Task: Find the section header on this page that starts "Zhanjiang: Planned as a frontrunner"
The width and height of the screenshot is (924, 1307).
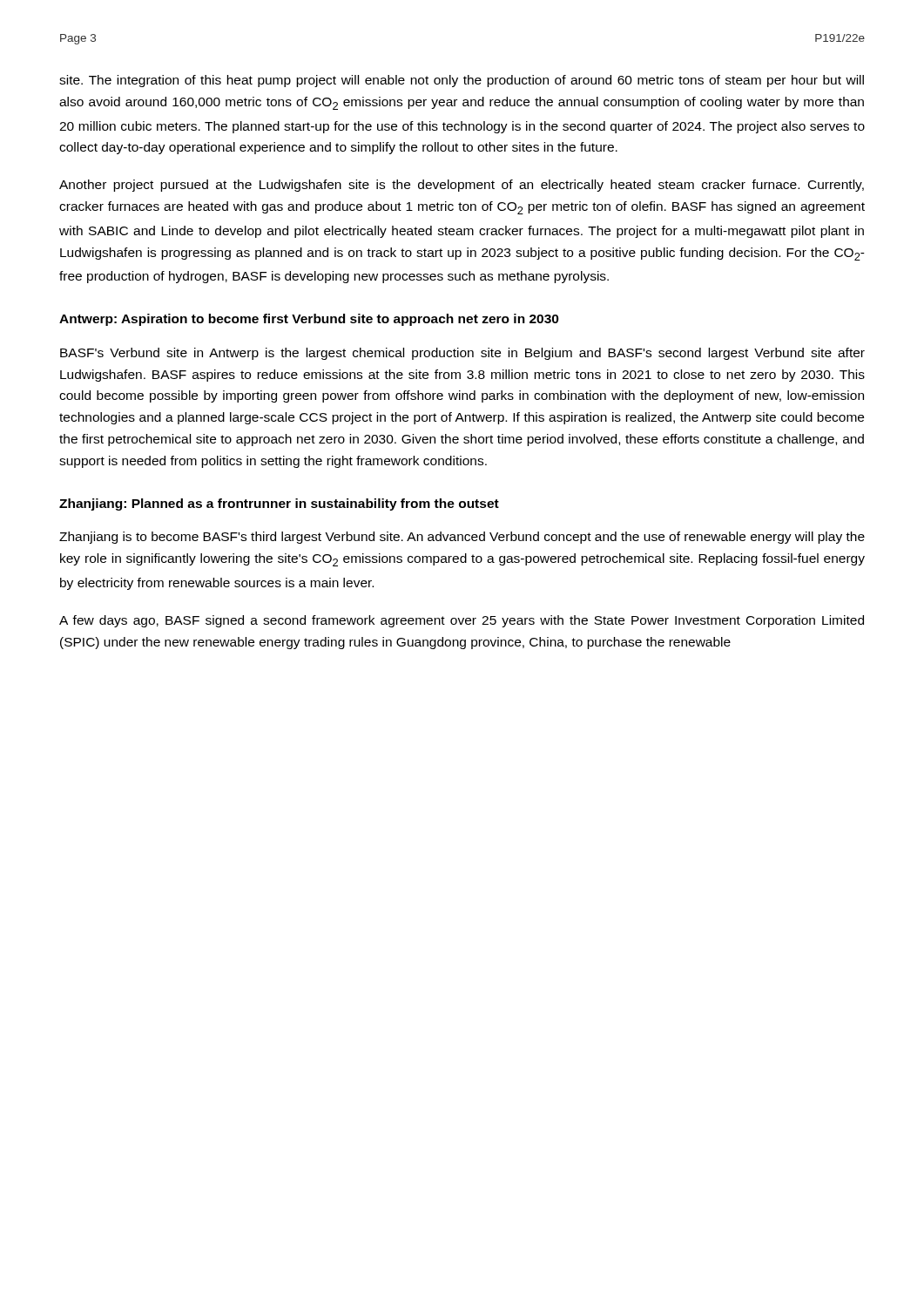Action: click(x=279, y=503)
